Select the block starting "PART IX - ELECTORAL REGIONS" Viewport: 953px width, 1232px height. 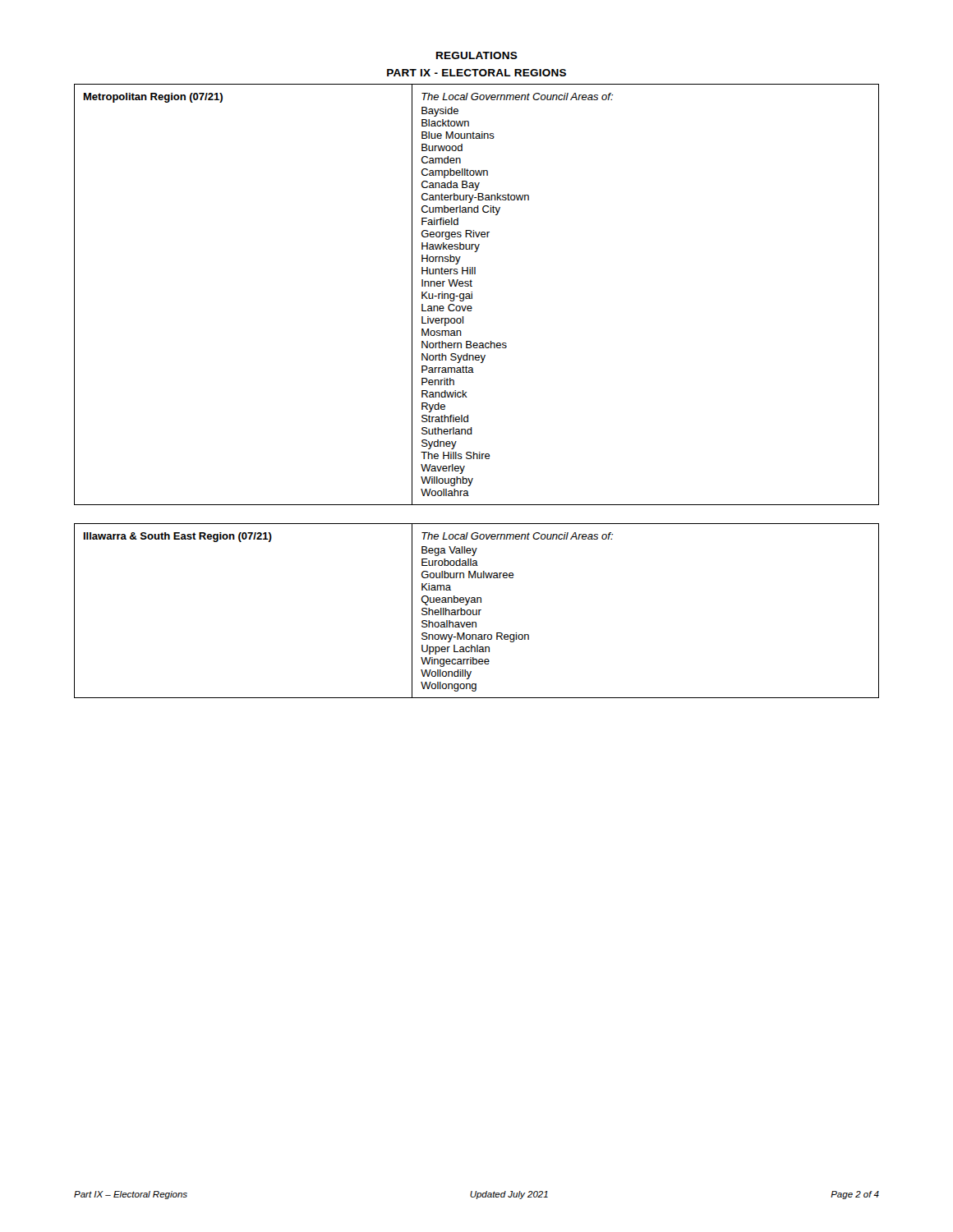476,73
